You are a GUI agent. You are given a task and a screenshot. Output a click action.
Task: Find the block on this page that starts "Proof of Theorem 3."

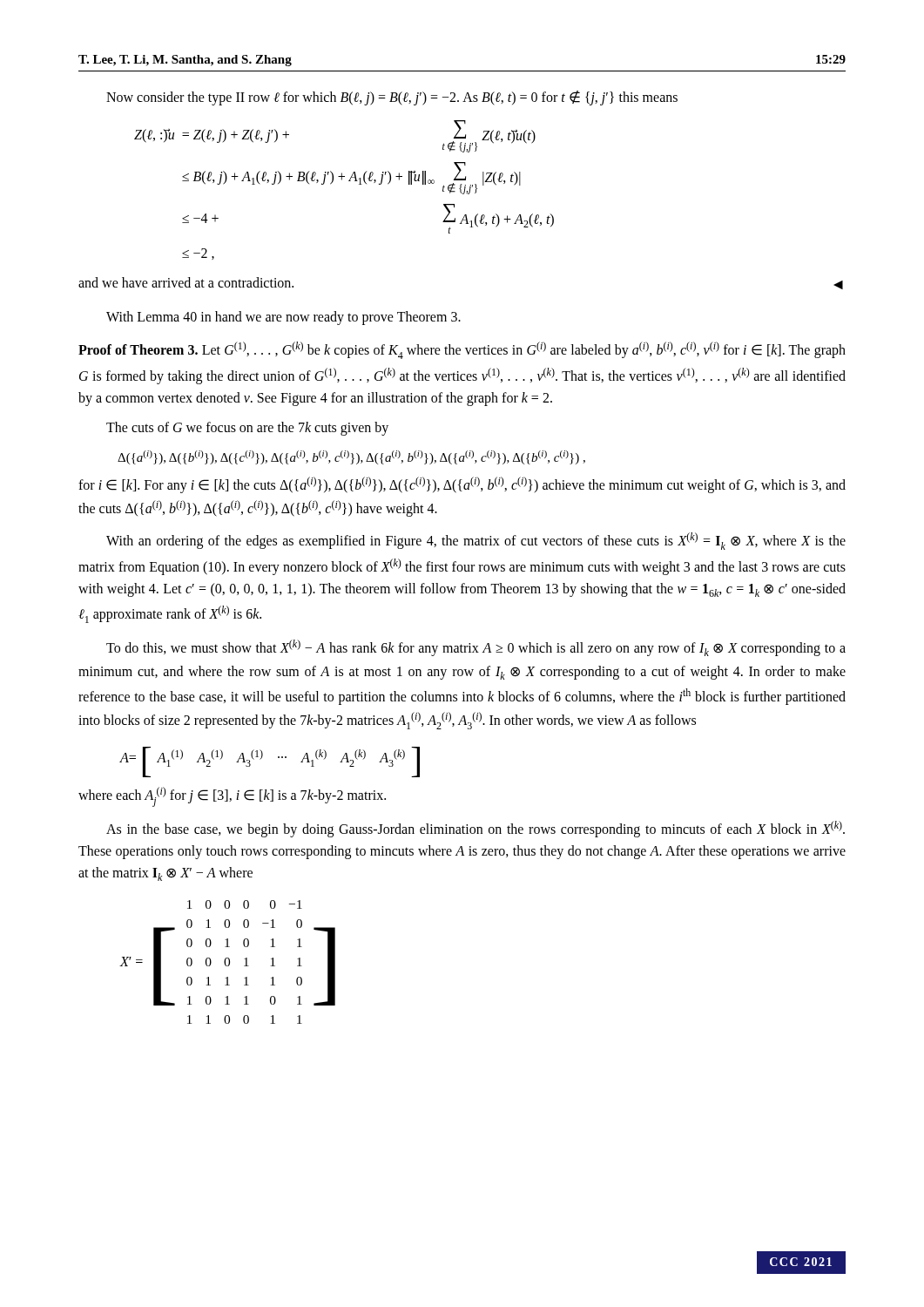pos(462,373)
